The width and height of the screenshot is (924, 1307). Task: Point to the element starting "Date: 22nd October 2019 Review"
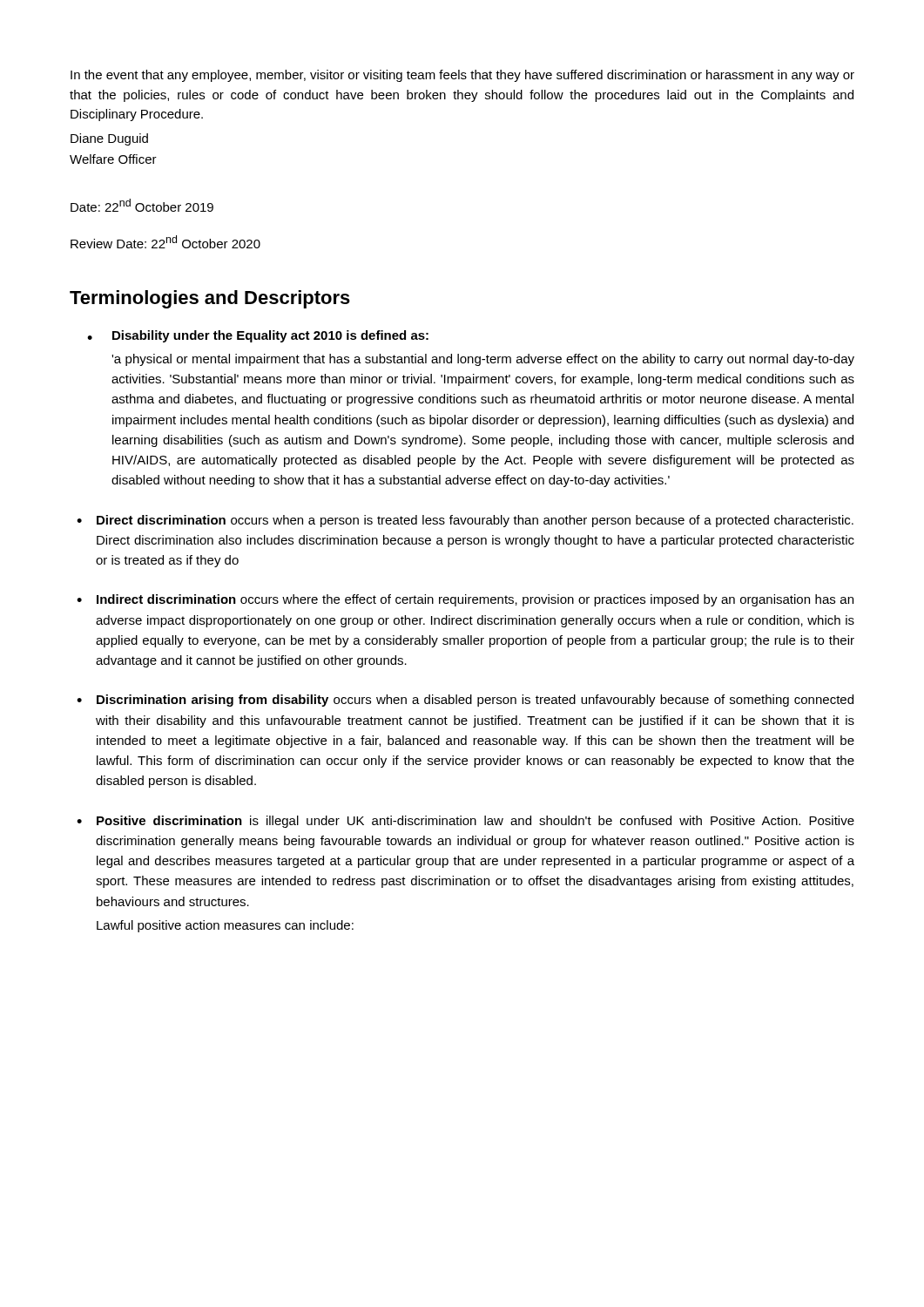tap(142, 205)
